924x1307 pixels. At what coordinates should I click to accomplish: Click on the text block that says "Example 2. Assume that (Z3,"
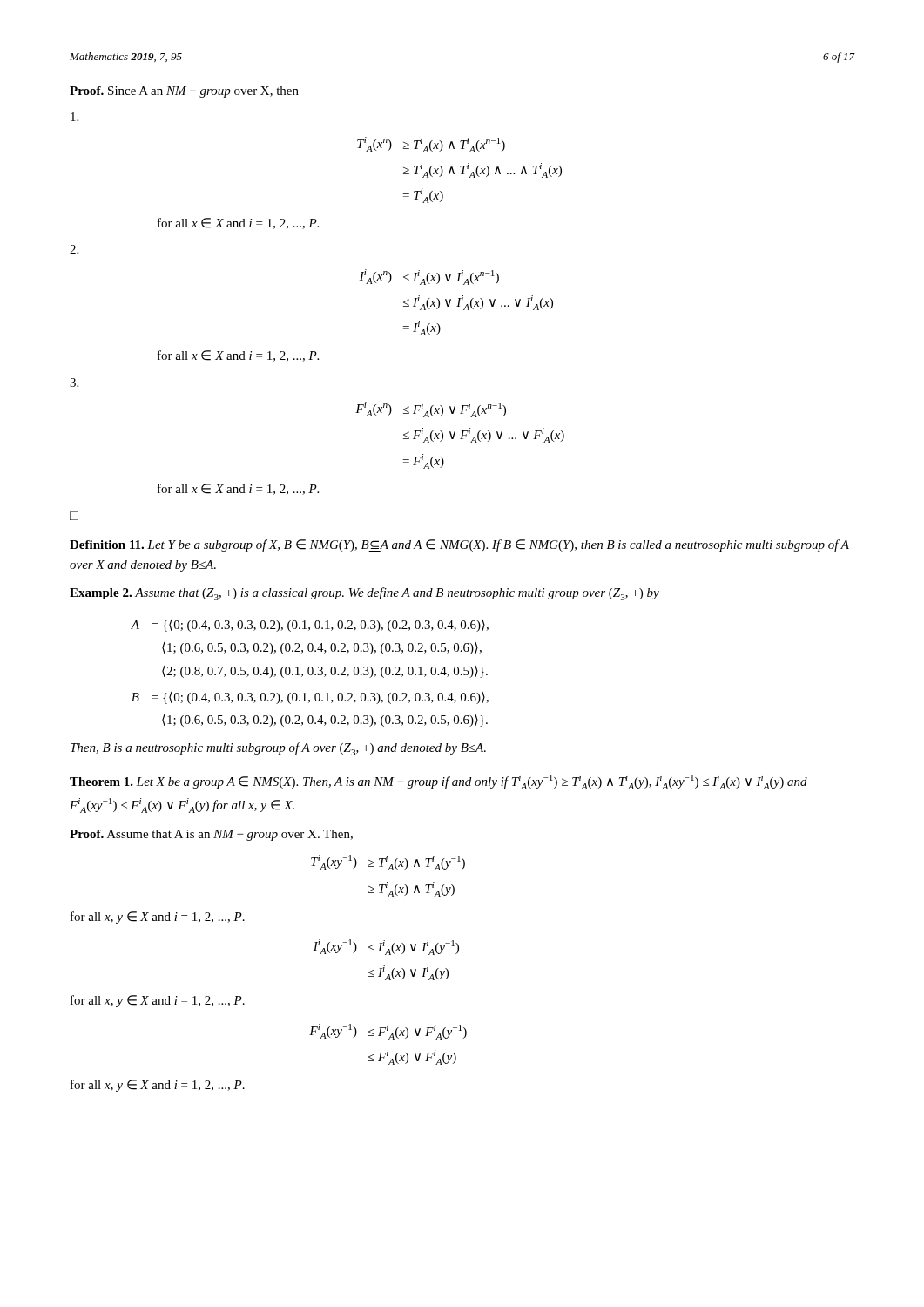point(364,594)
